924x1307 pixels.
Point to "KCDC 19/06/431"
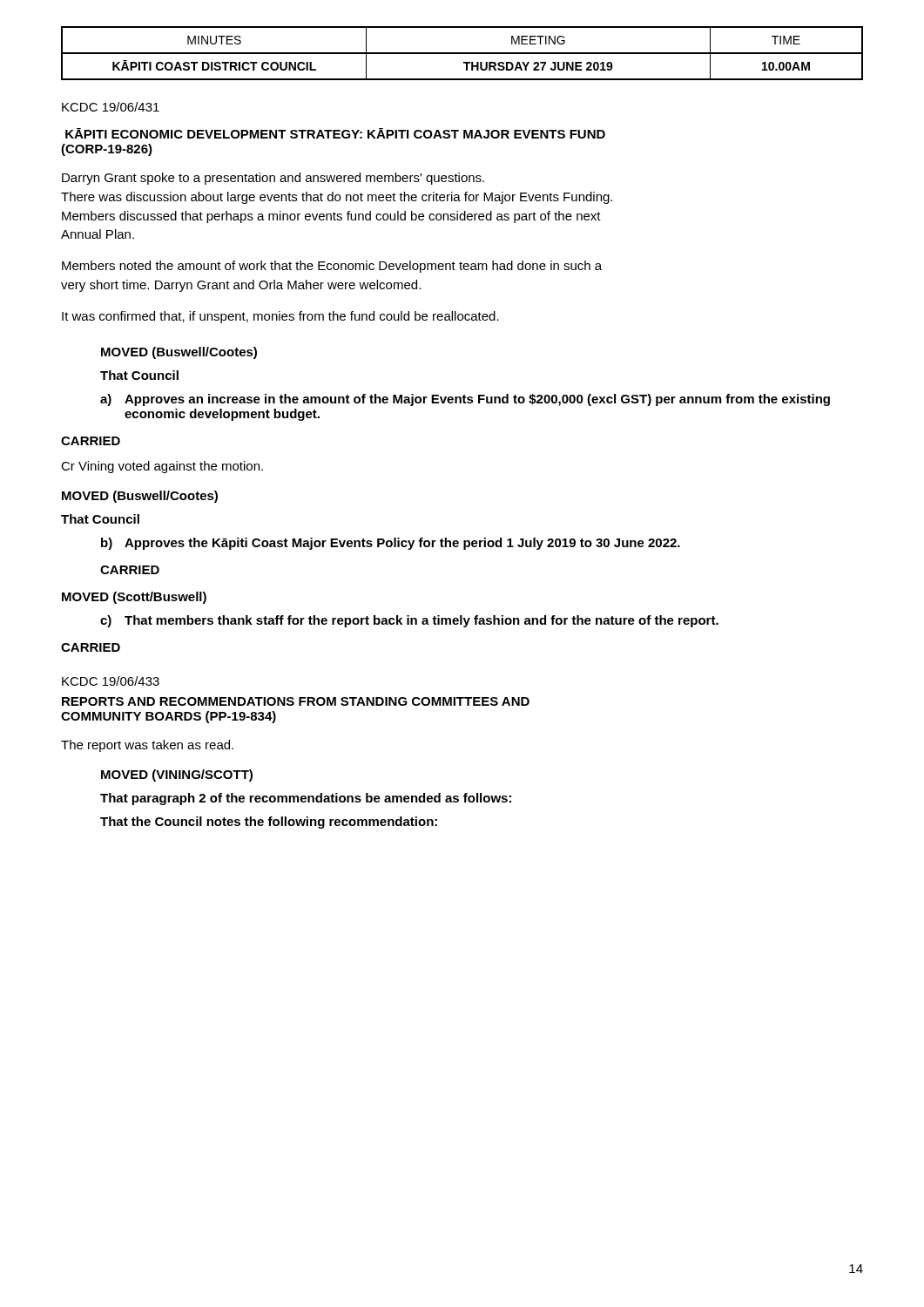click(110, 107)
